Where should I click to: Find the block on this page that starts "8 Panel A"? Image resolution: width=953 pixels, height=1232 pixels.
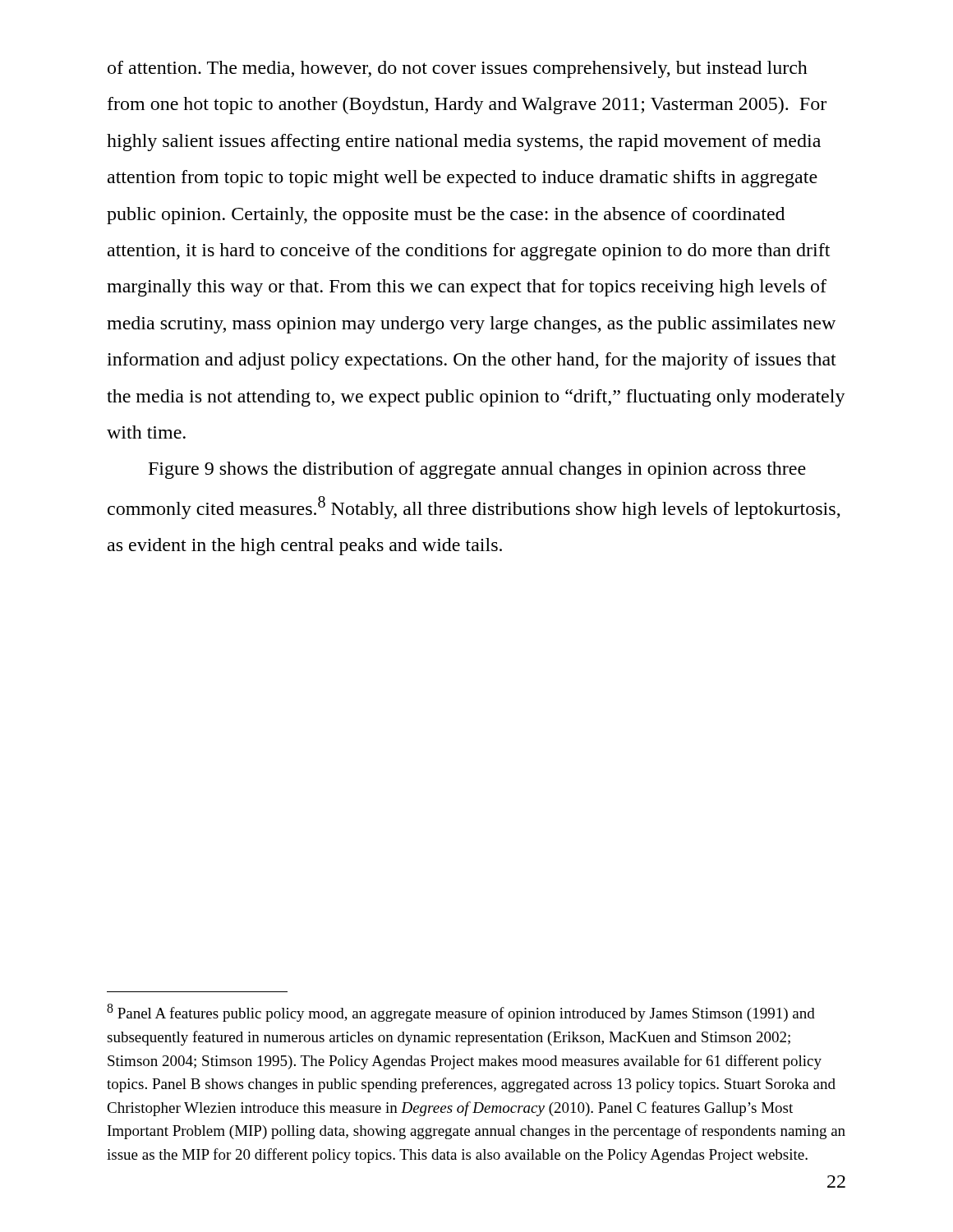coord(476,1079)
